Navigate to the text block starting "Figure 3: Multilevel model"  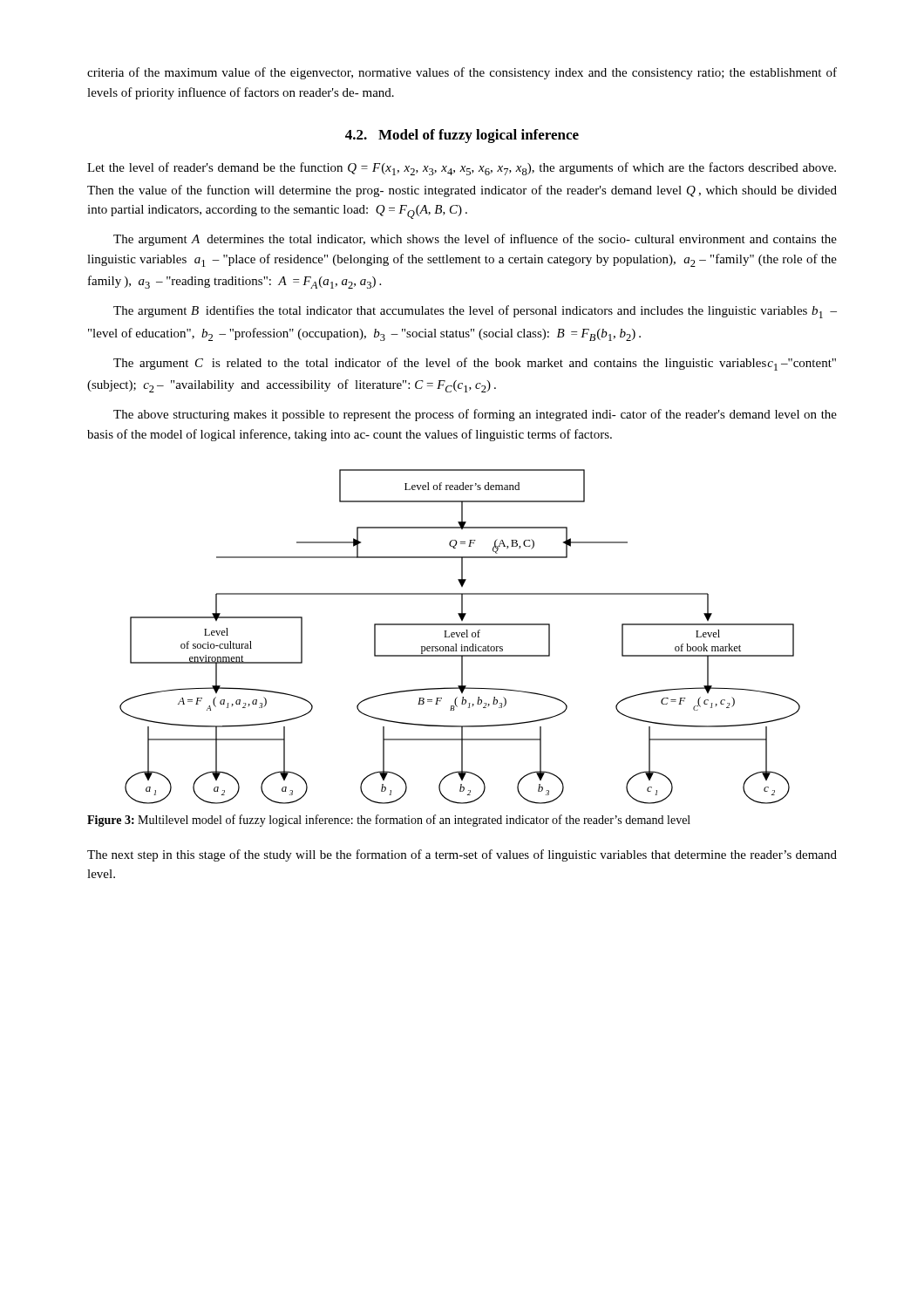(x=389, y=820)
